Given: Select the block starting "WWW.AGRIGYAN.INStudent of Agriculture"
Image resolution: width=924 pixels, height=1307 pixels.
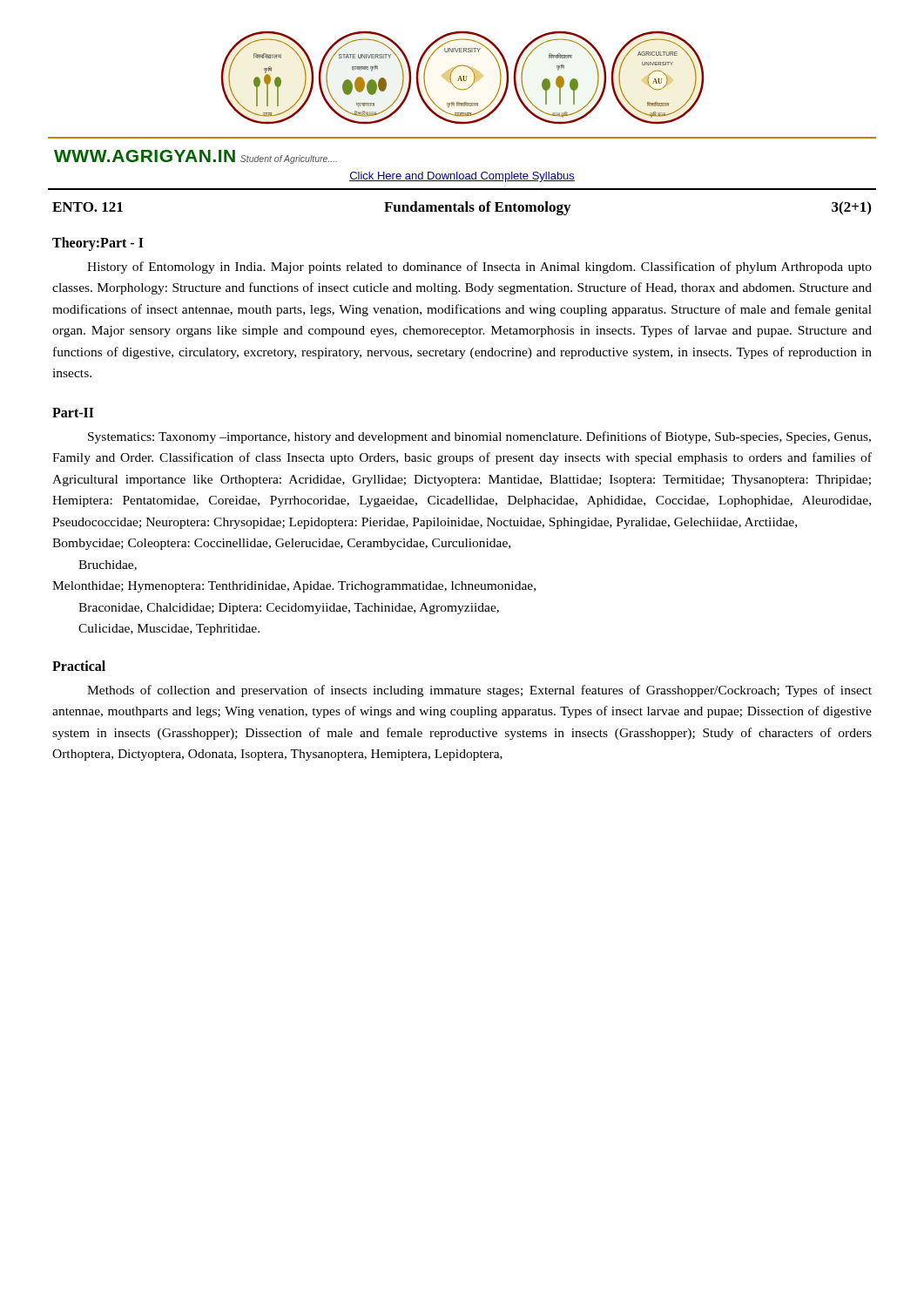Looking at the screenshot, I should click(196, 156).
